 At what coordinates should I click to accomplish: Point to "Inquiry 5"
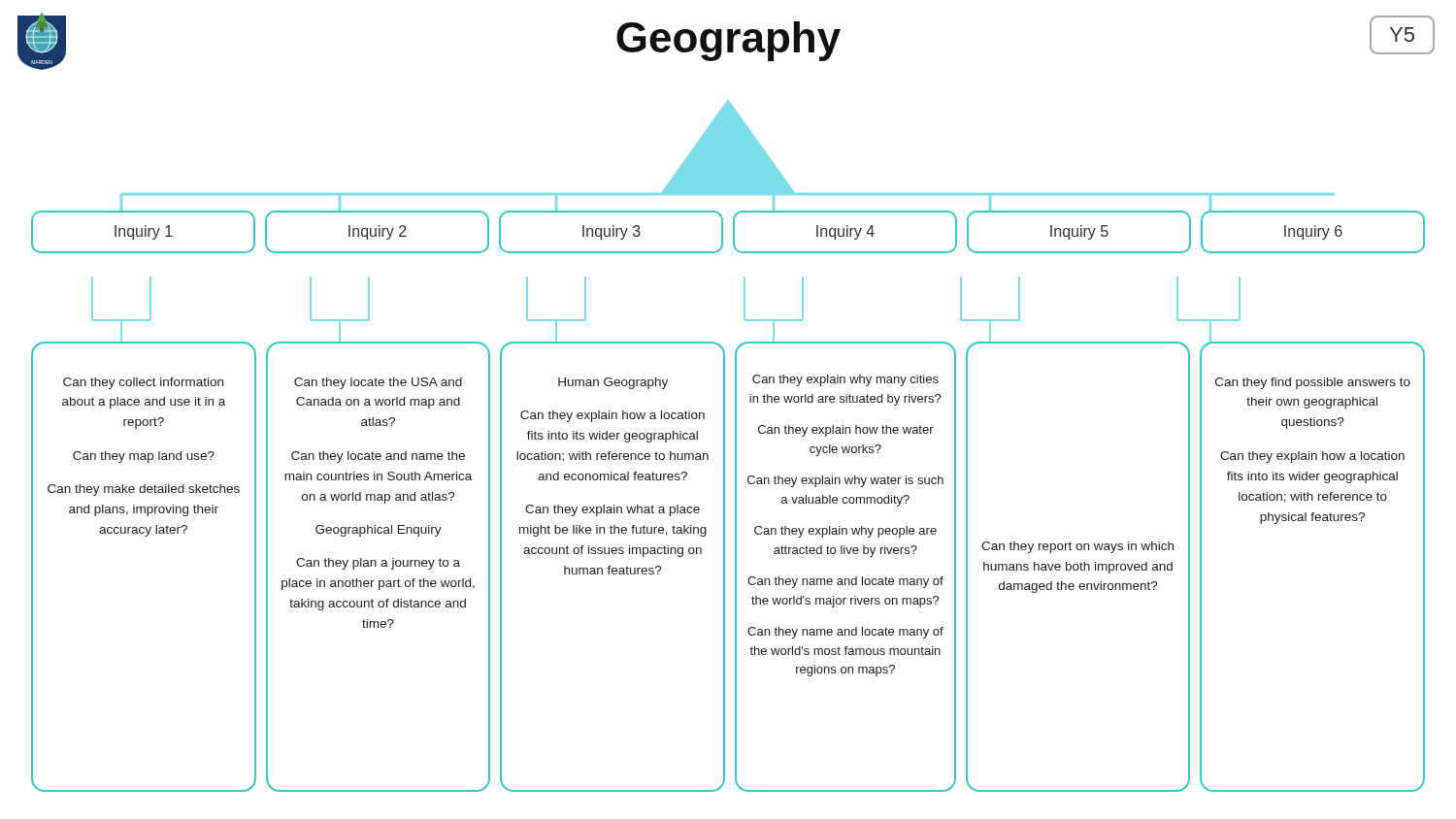tap(1079, 231)
